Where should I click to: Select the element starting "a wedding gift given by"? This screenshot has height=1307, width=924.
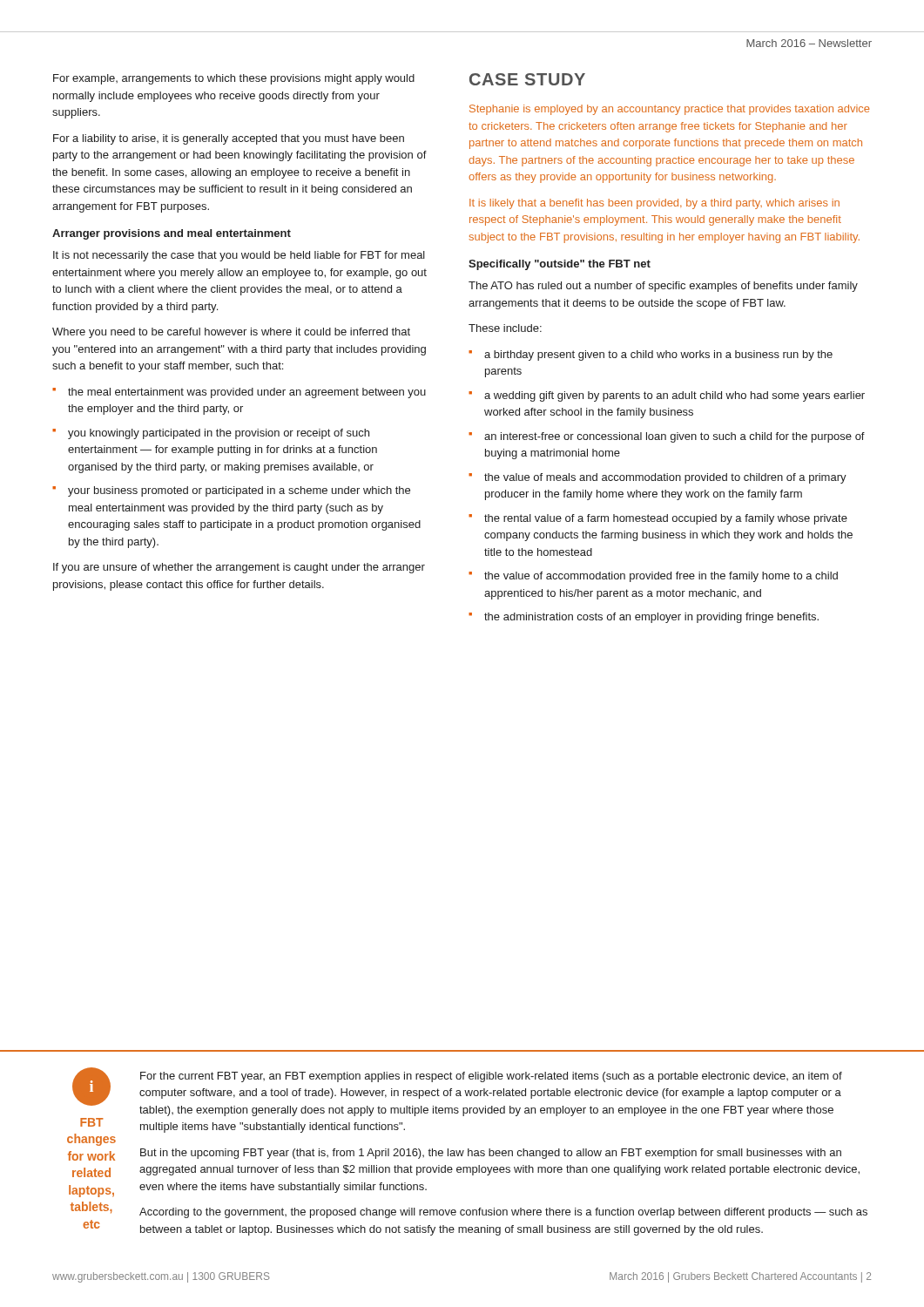click(x=675, y=403)
